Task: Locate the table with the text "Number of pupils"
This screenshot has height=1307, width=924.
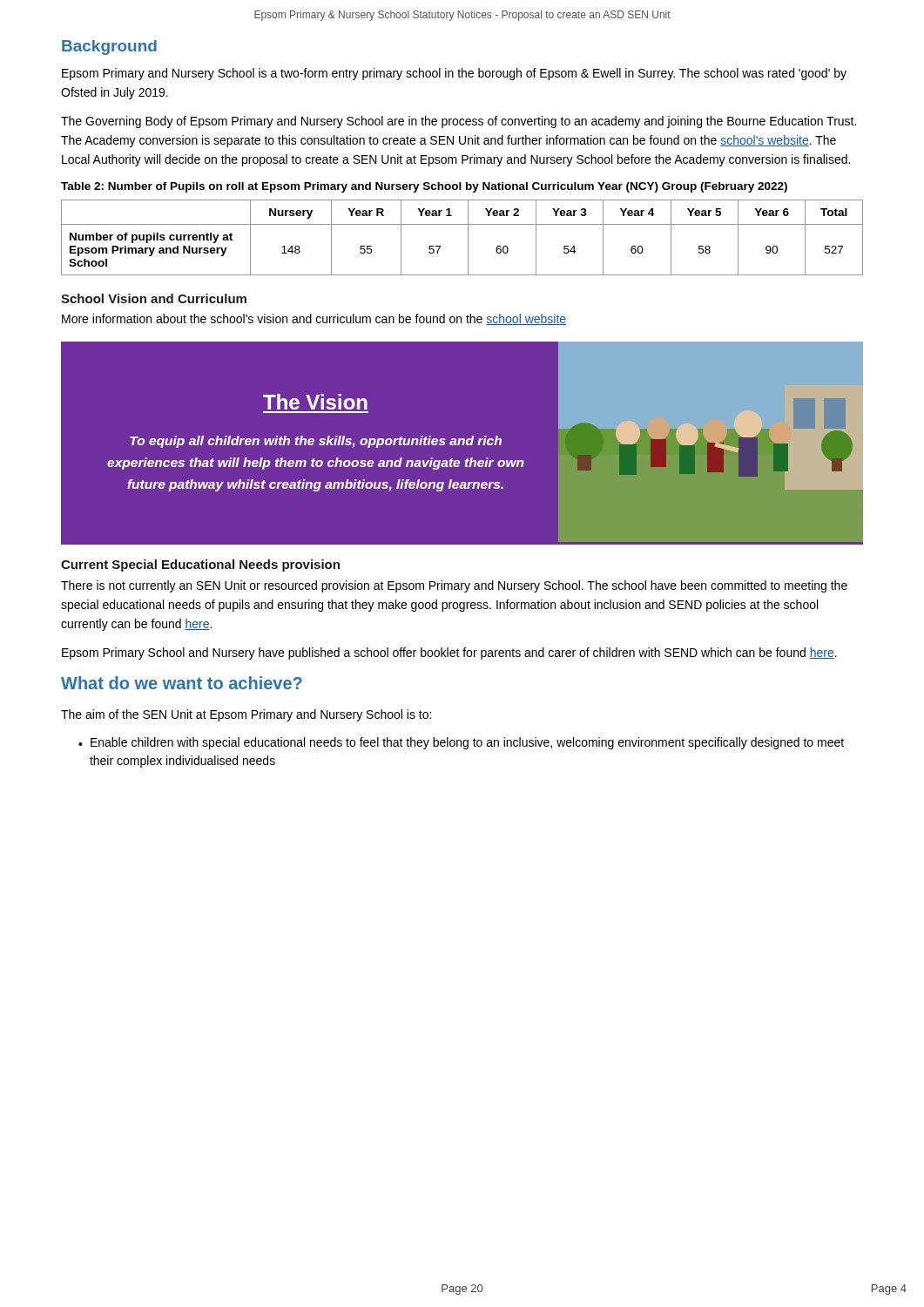Action: click(462, 238)
